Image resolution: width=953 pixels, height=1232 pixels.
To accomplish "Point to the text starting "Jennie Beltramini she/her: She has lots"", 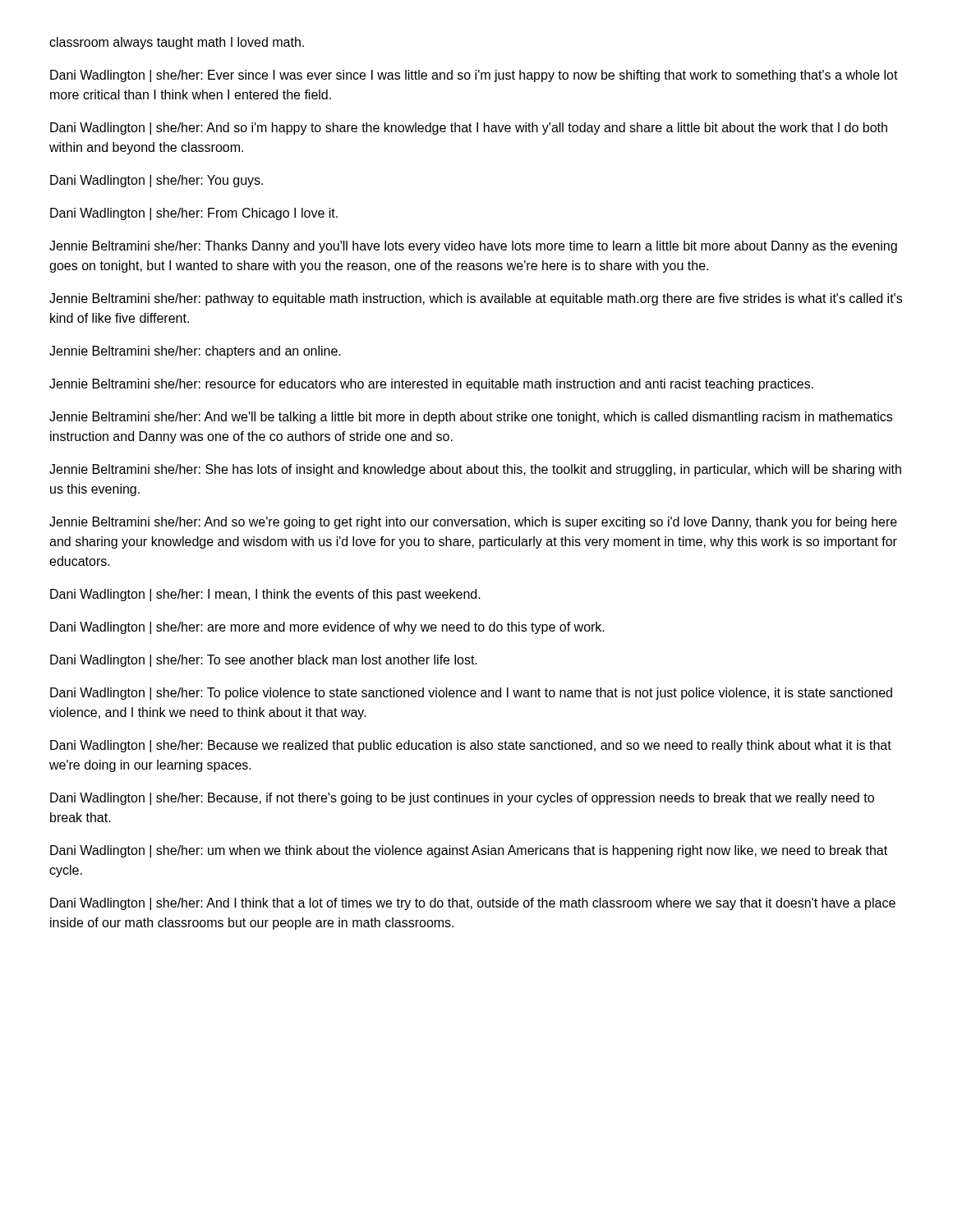I will pos(476,479).
